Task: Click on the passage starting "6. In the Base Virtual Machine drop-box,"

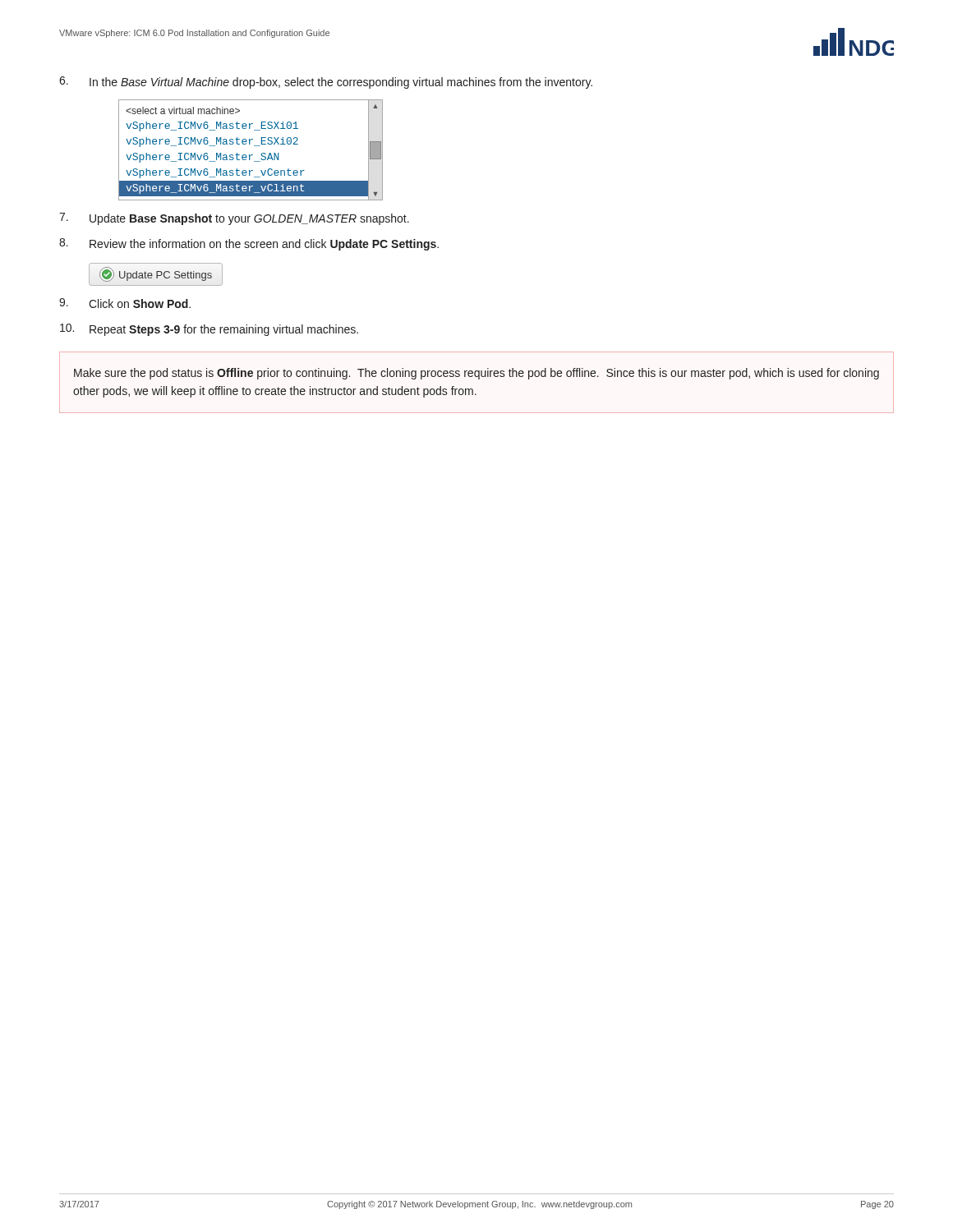Action: [x=326, y=83]
